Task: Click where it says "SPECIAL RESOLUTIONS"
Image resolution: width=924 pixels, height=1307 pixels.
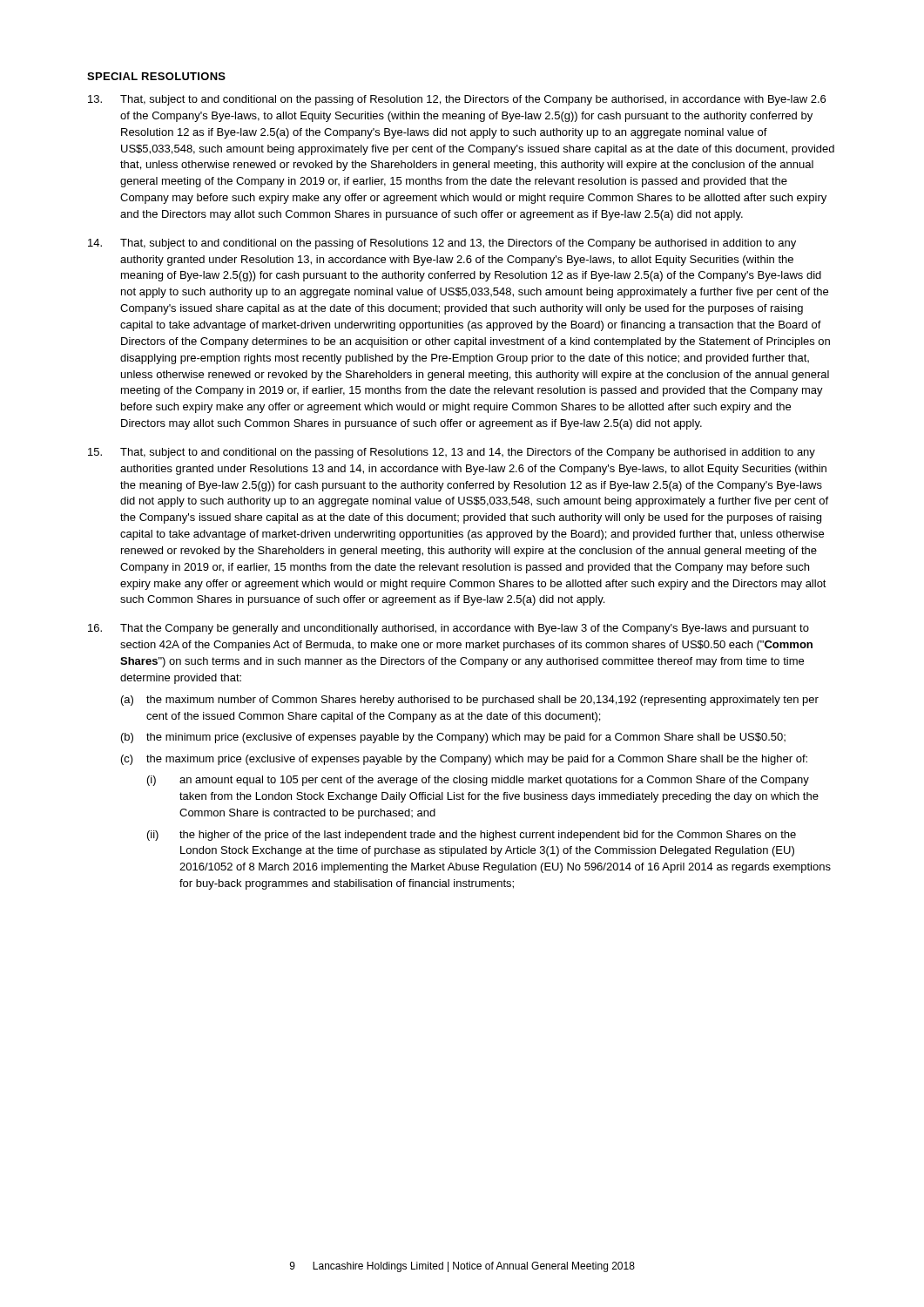Action: pyautogui.click(x=156, y=76)
